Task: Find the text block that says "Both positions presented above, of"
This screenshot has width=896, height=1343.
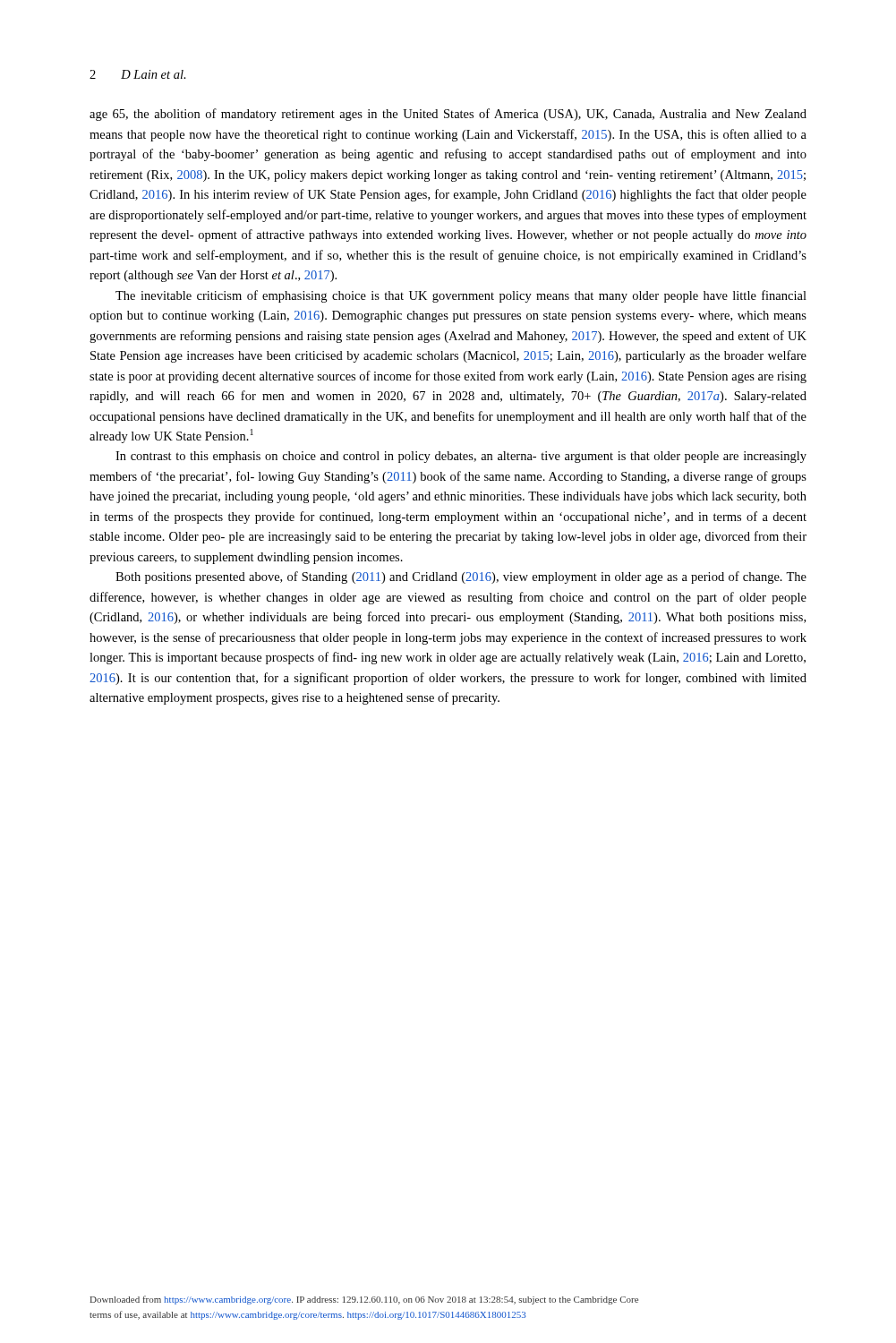Action: point(448,637)
